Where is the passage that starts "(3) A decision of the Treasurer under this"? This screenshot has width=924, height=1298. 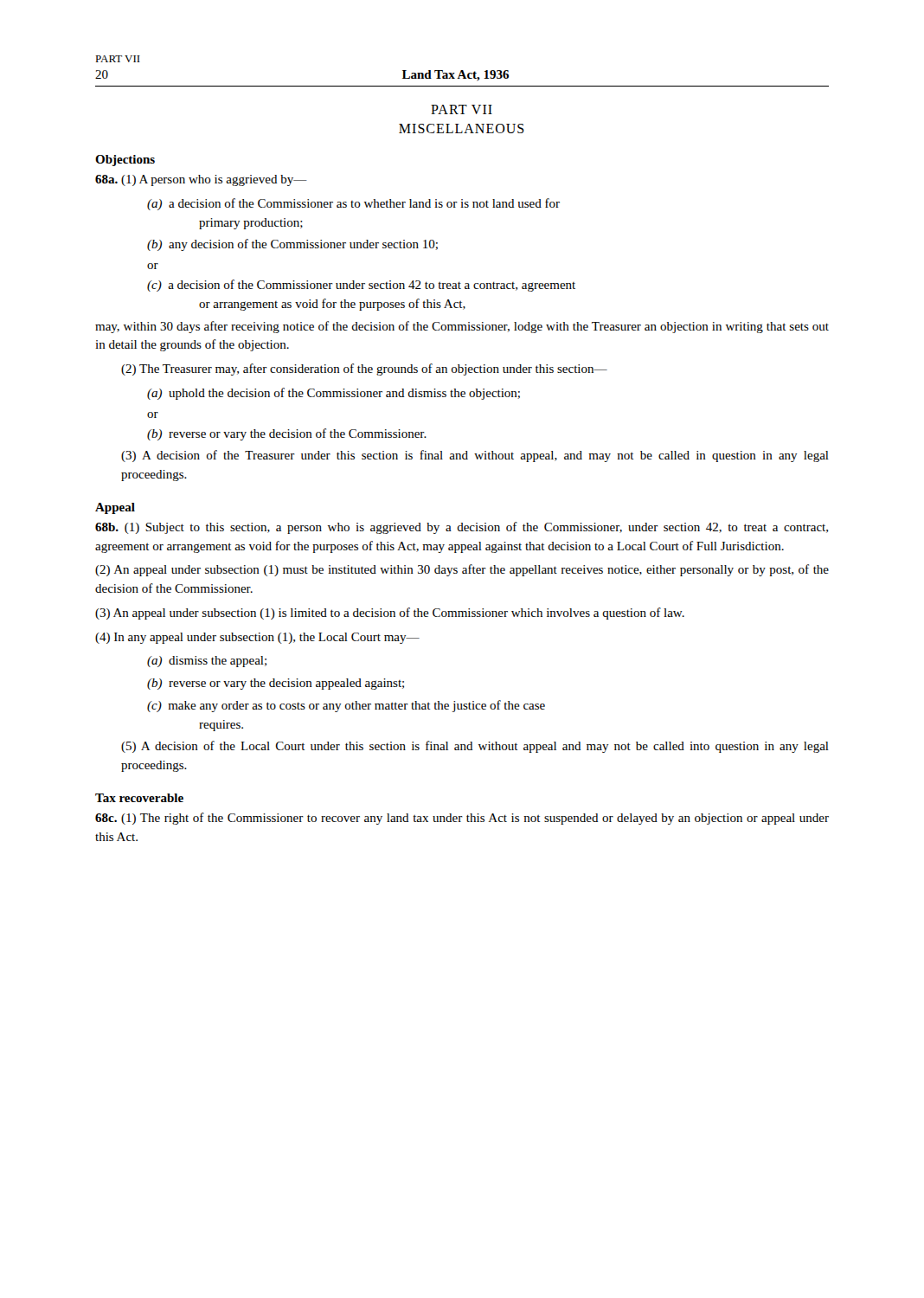pos(475,465)
